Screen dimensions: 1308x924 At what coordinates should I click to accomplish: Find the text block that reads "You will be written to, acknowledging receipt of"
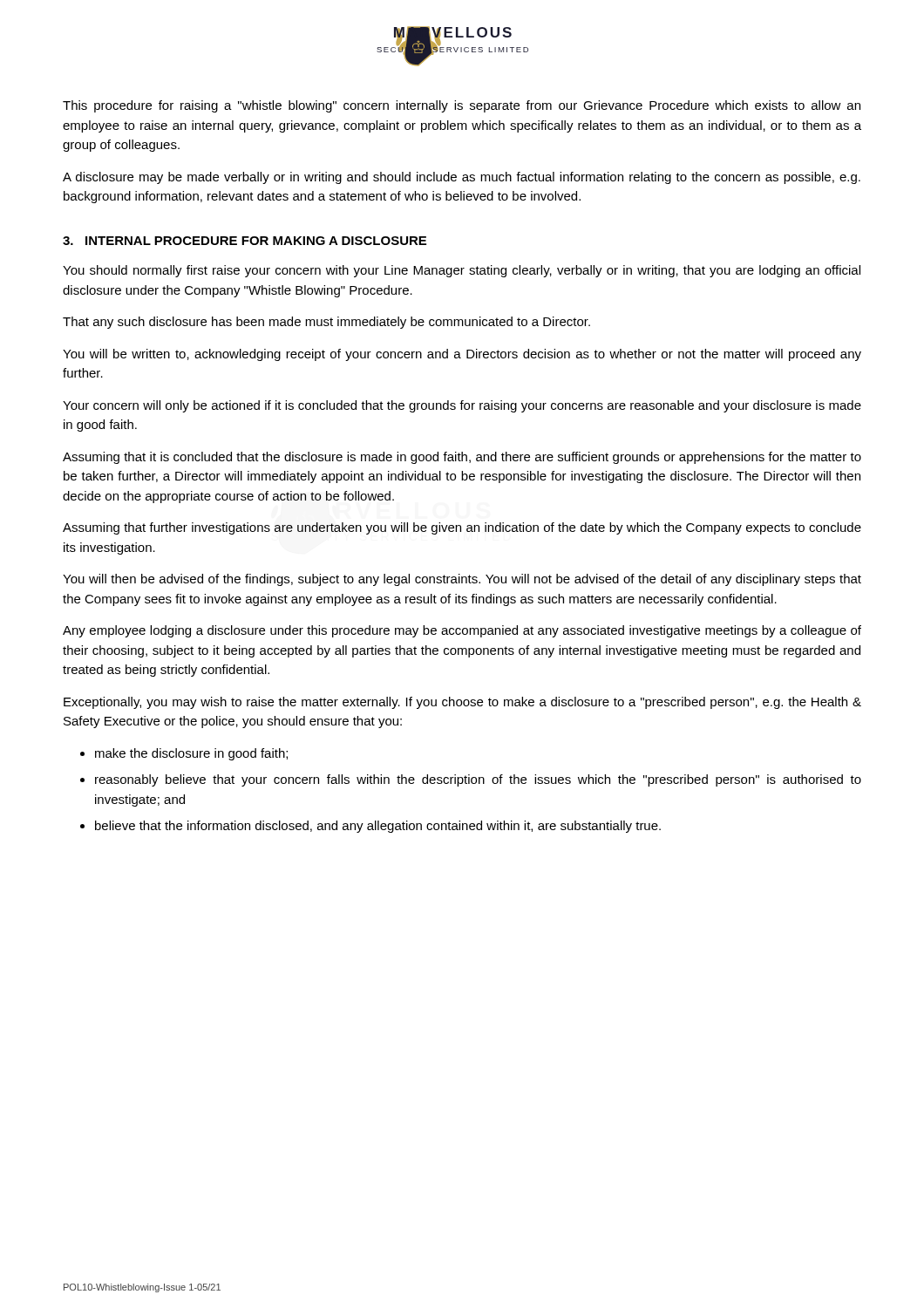(462, 364)
